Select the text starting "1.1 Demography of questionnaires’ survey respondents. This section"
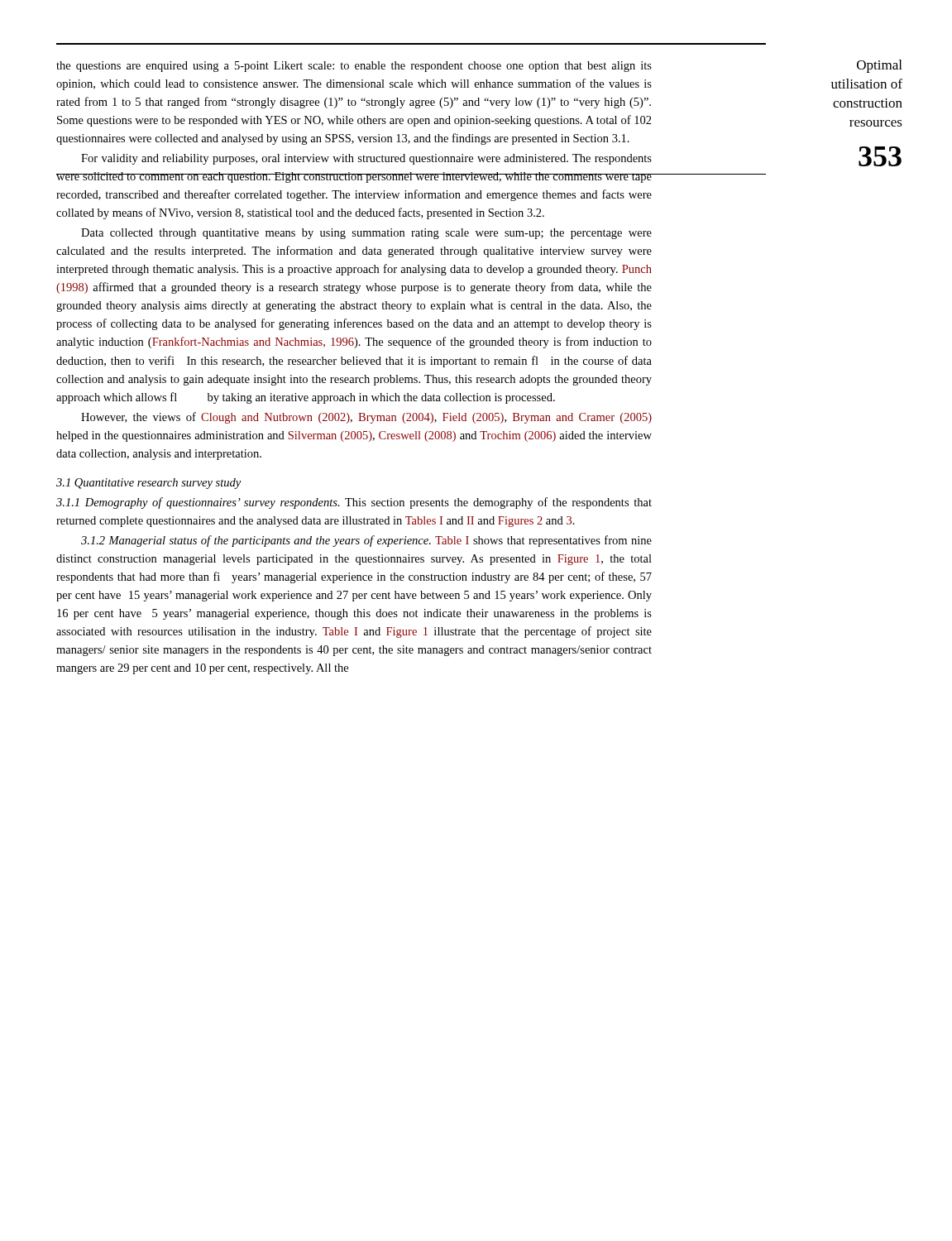 tap(354, 511)
